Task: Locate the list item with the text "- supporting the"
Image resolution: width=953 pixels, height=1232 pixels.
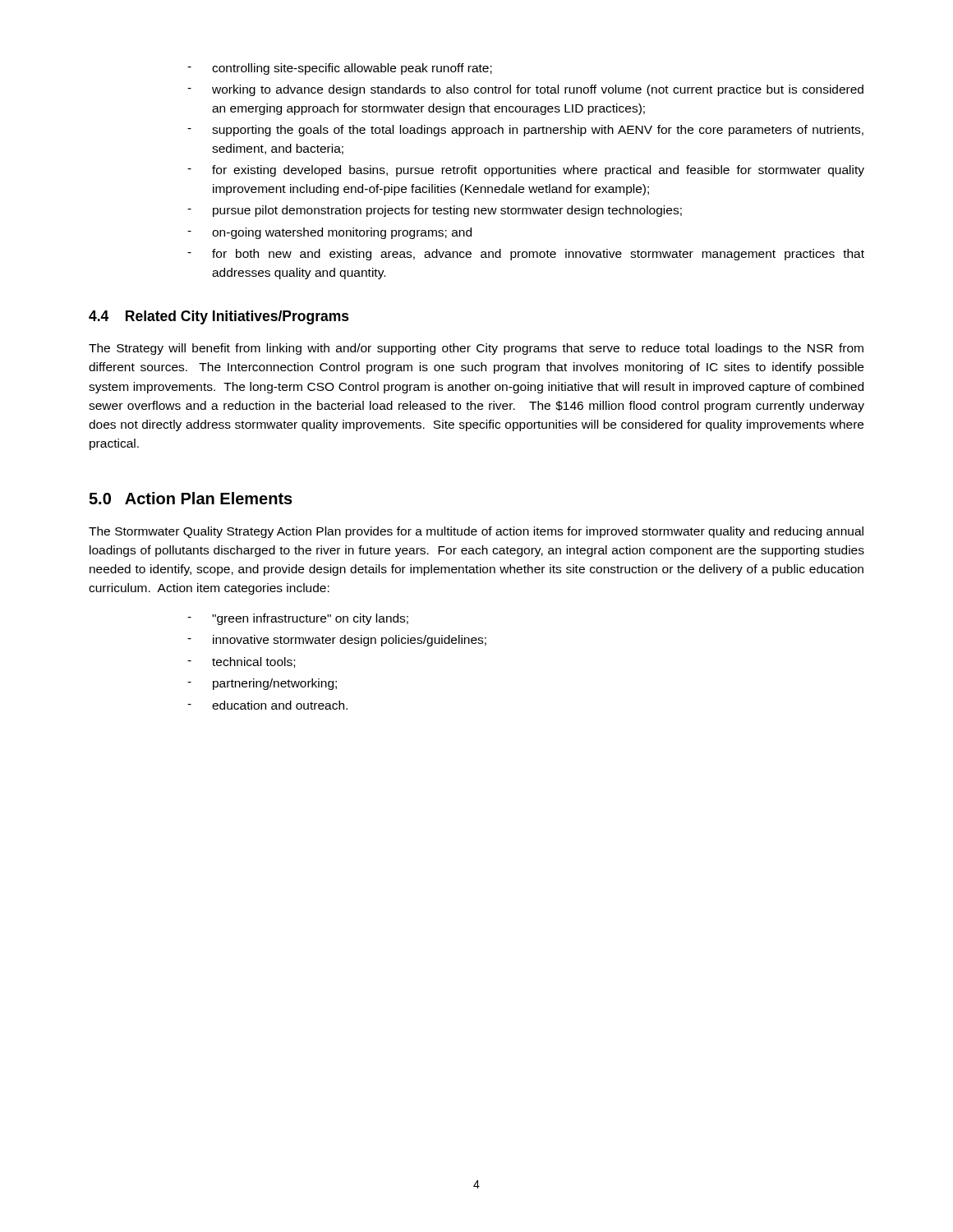Action: coord(526,140)
